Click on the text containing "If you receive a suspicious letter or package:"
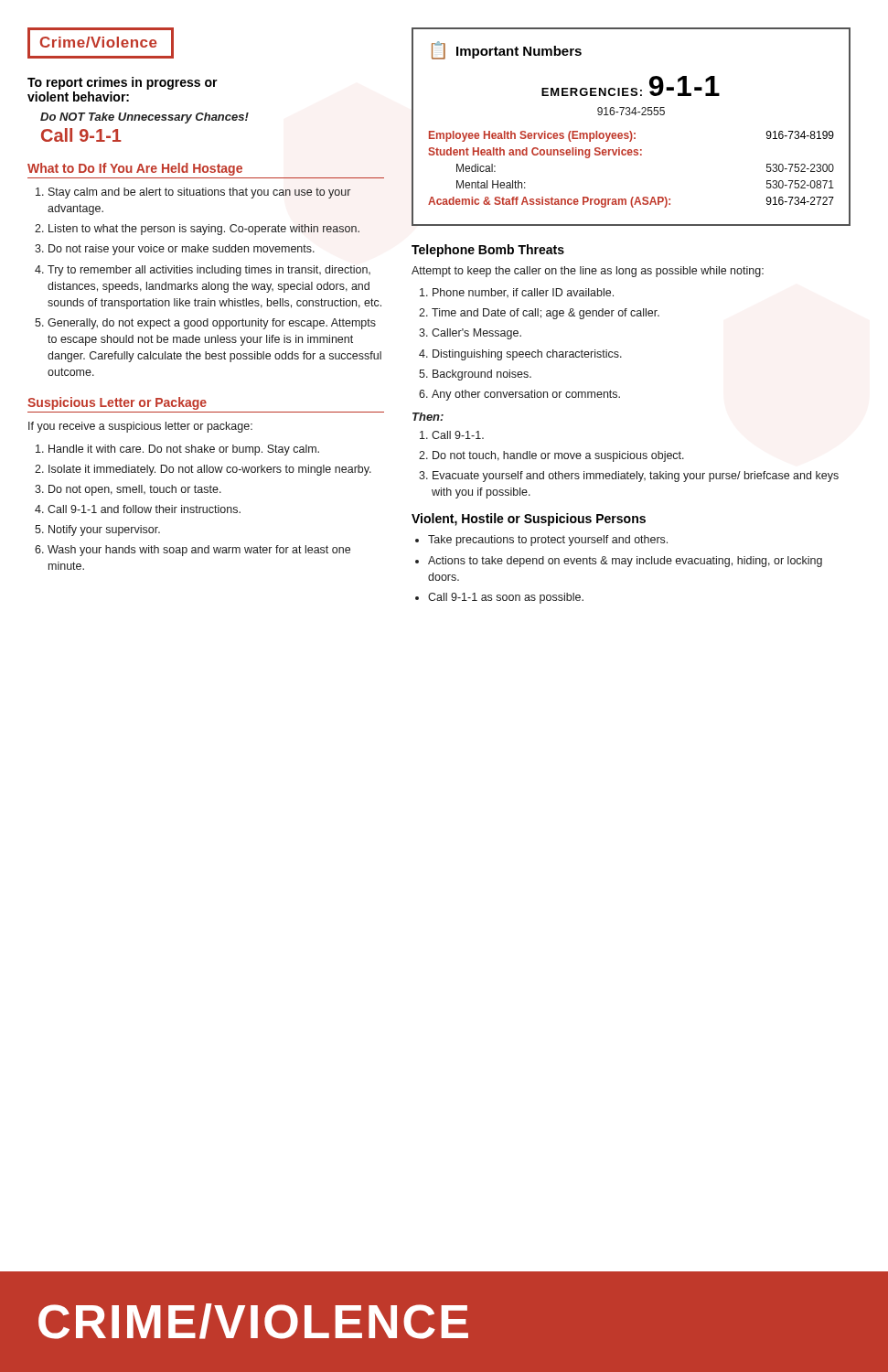 [206, 427]
